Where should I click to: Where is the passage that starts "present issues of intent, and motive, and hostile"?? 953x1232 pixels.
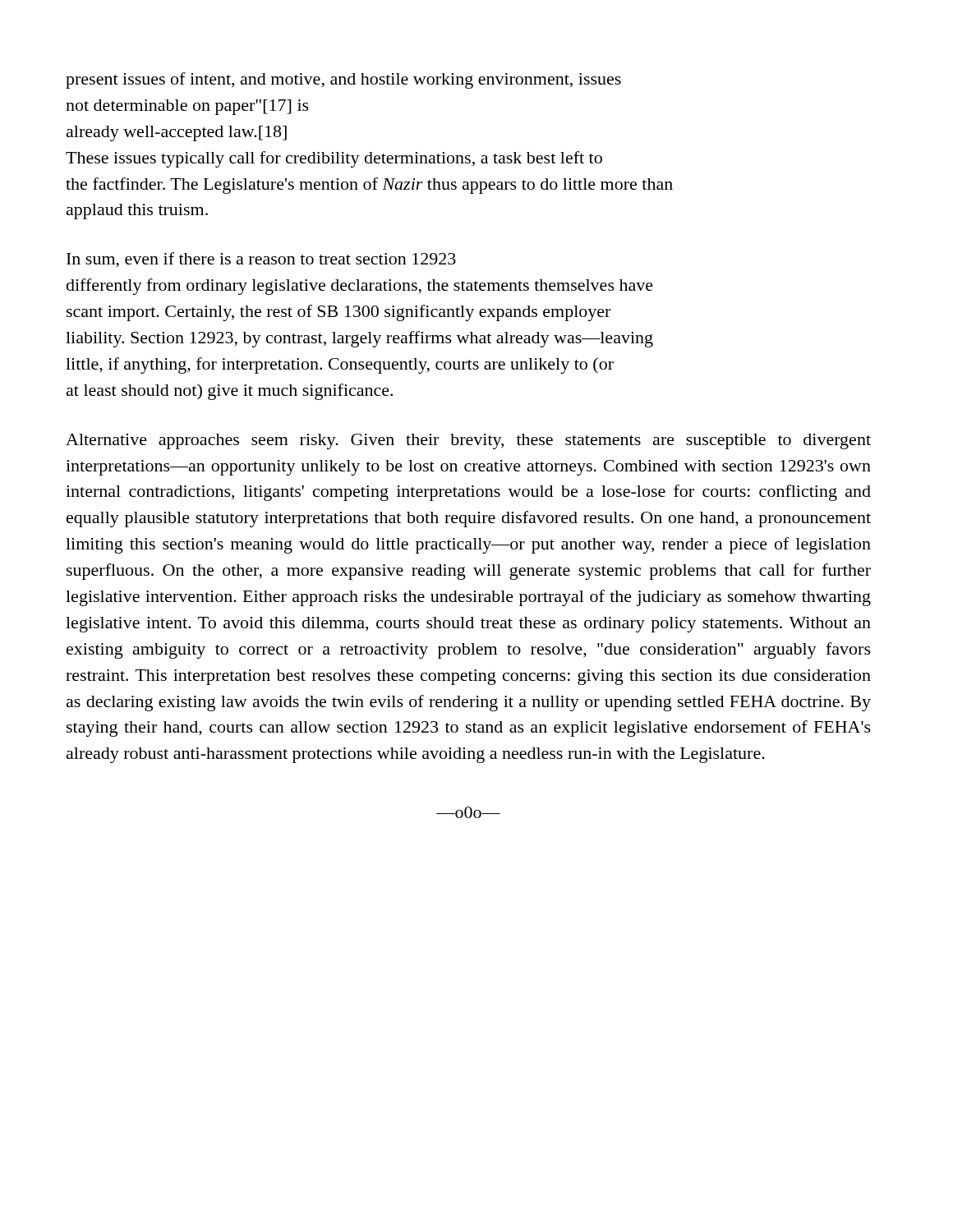point(369,144)
